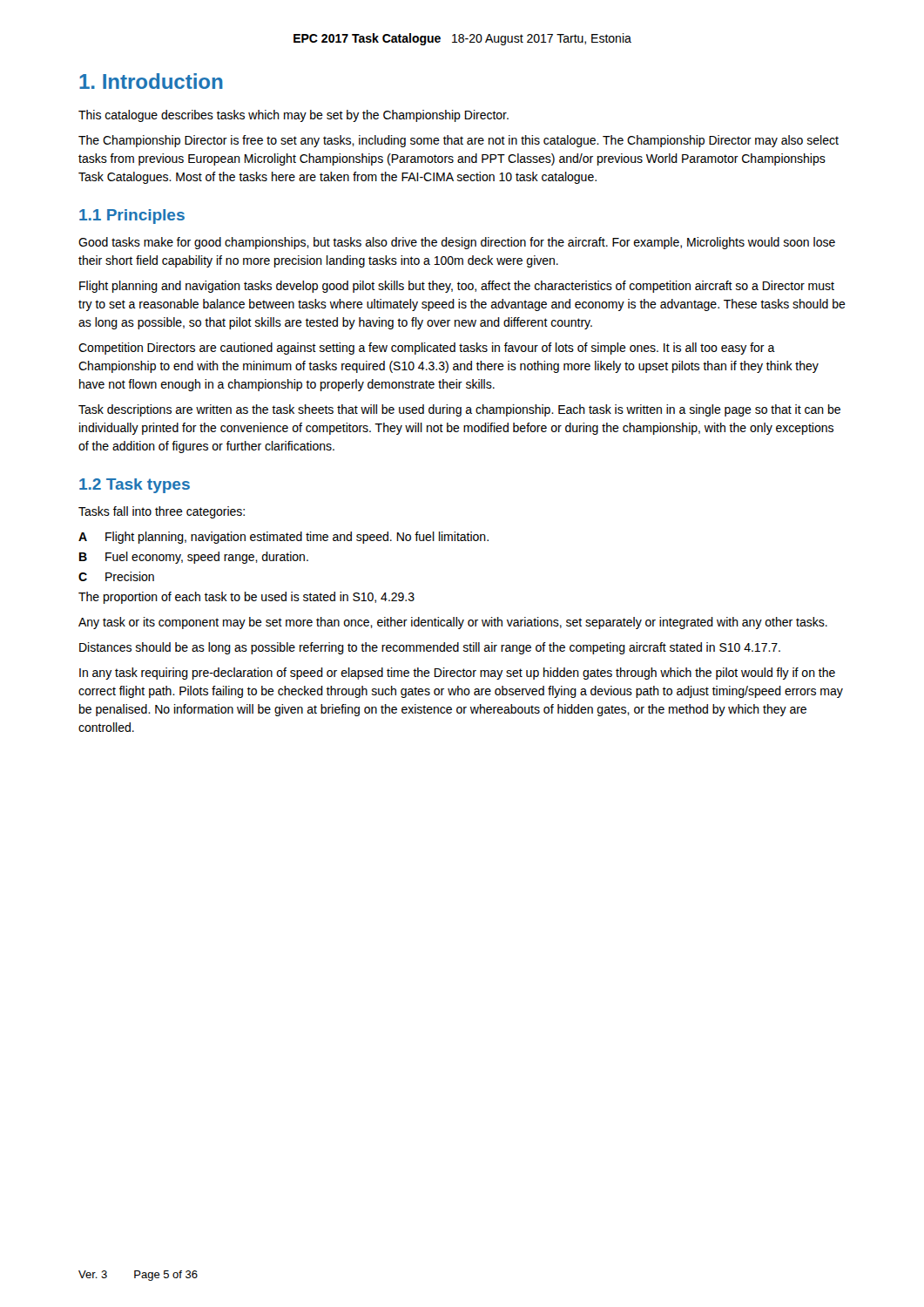924x1307 pixels.
Task: Where is the passage that starts "Competition Directors are cautioned against setting a few"?
Action: (x=448, y=366)
